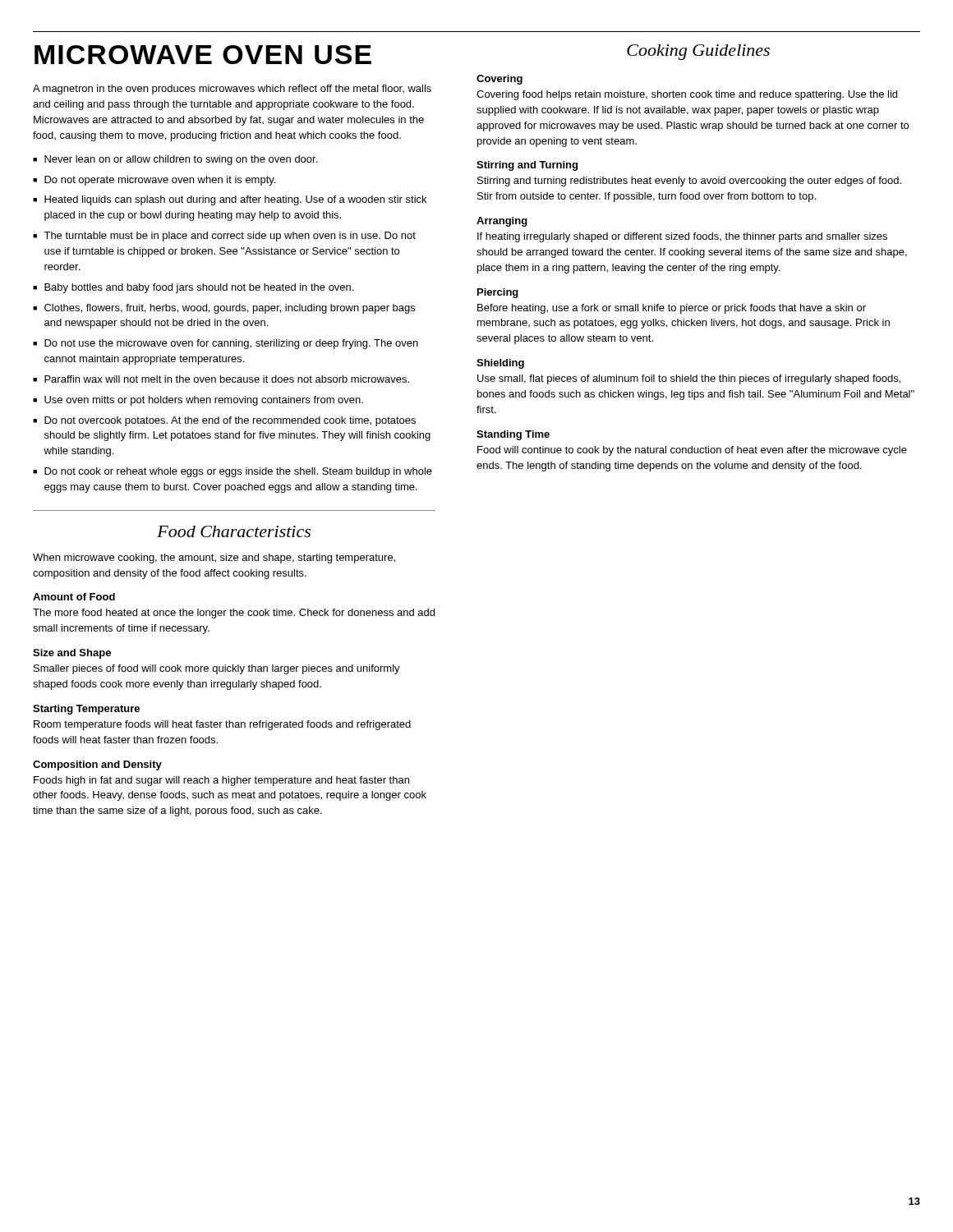Screen dimensions: 1232x953
Task: Point to the text starting "The turntable must"
Action: [x=234, y=252]
